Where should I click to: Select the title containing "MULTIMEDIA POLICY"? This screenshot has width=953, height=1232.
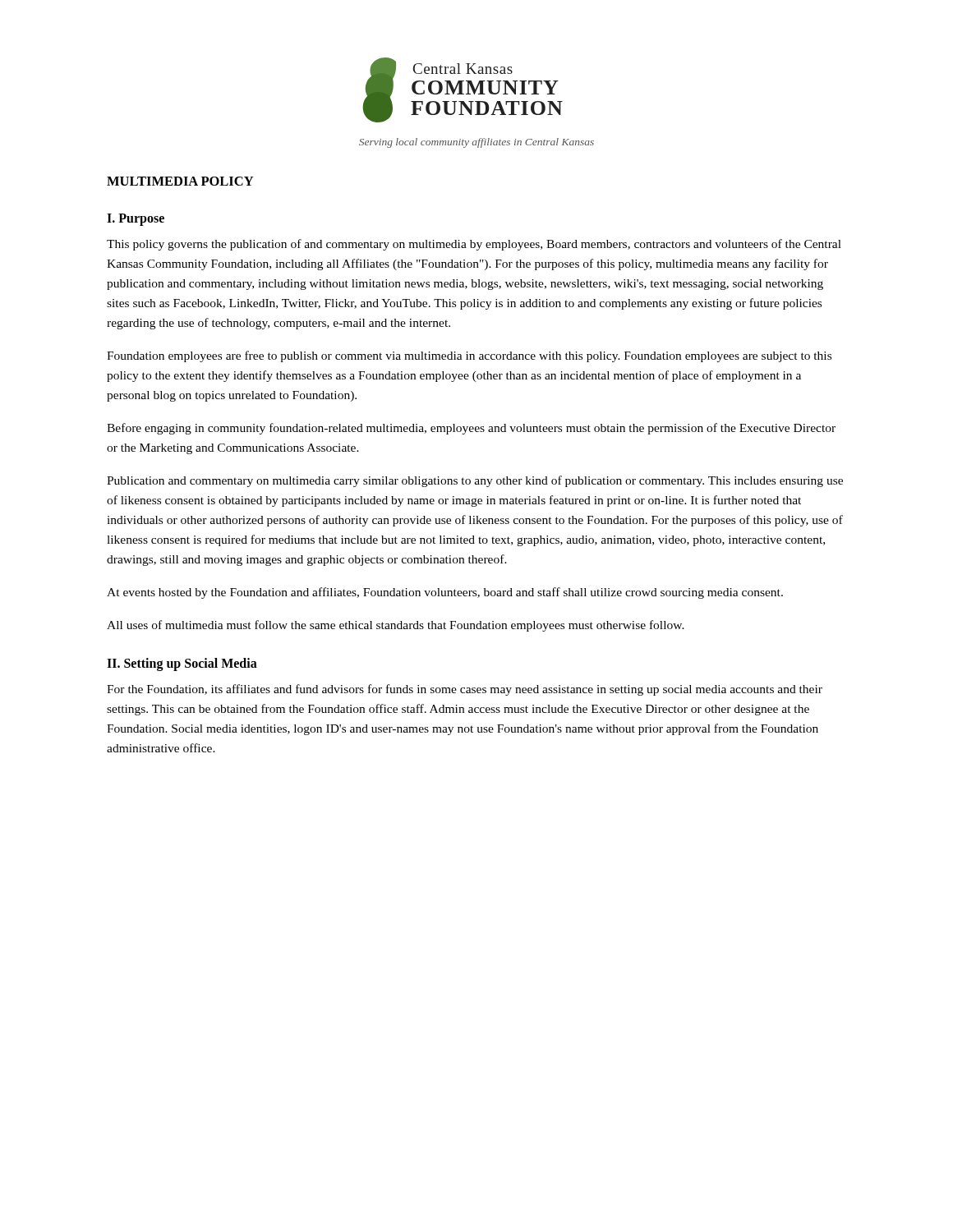tap(180, 181)
